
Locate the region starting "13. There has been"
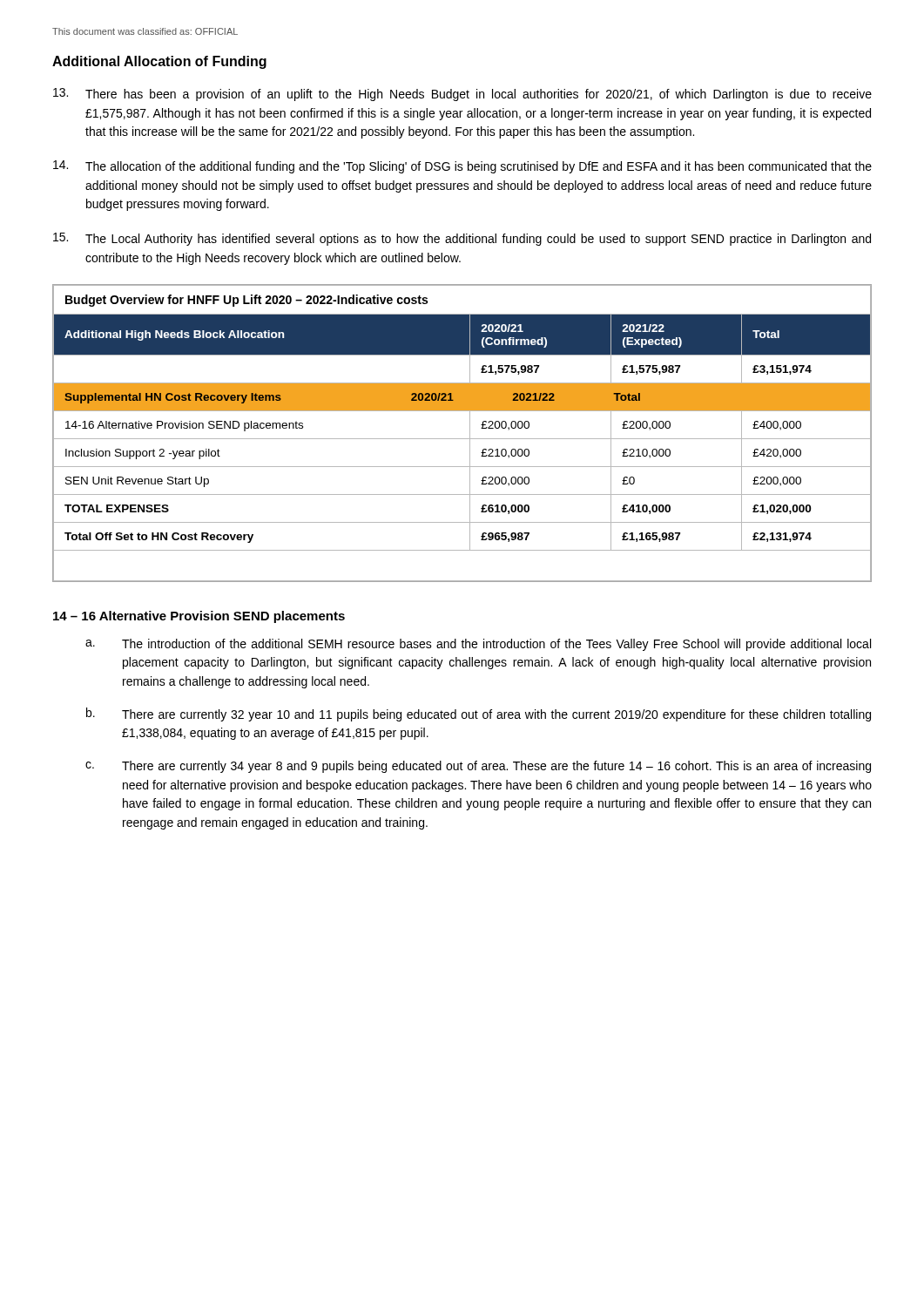pos(462,114)
